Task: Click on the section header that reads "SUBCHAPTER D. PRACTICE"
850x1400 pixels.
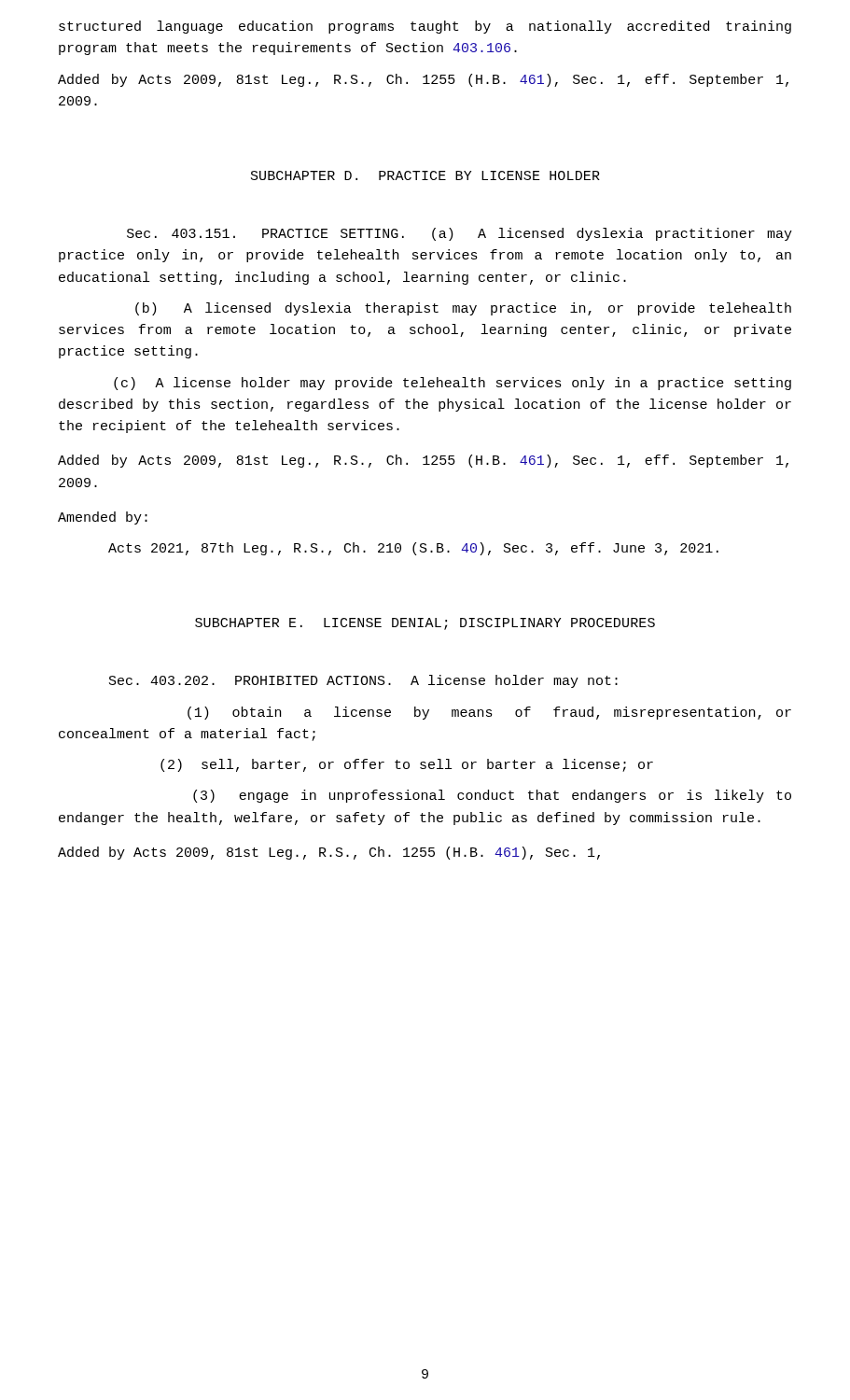Action: click(x=425, y=177)
